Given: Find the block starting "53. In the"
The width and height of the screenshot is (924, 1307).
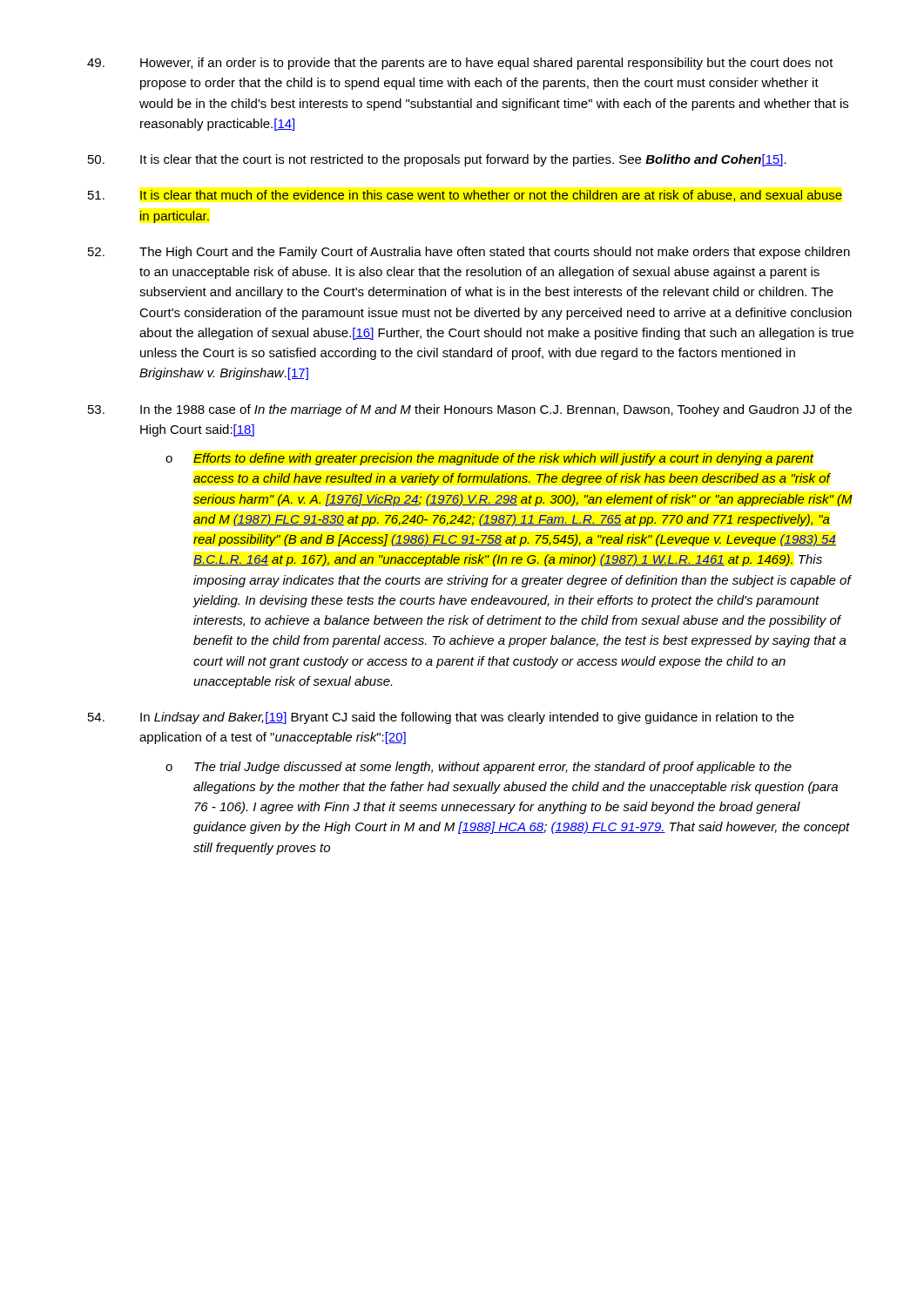Looking at the screenshot, I should [x=471, y=545].
